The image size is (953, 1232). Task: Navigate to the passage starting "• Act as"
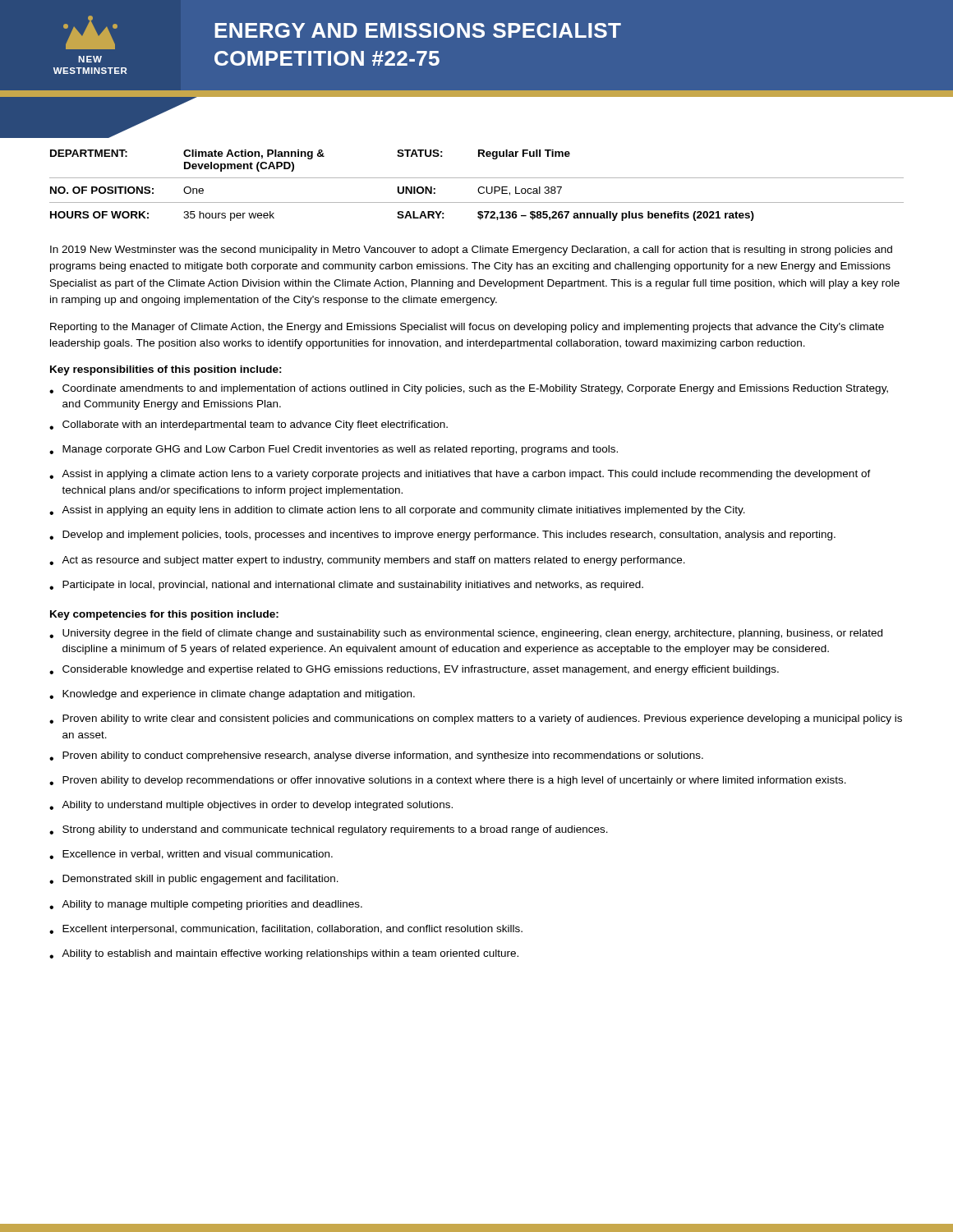coord(367,562)
